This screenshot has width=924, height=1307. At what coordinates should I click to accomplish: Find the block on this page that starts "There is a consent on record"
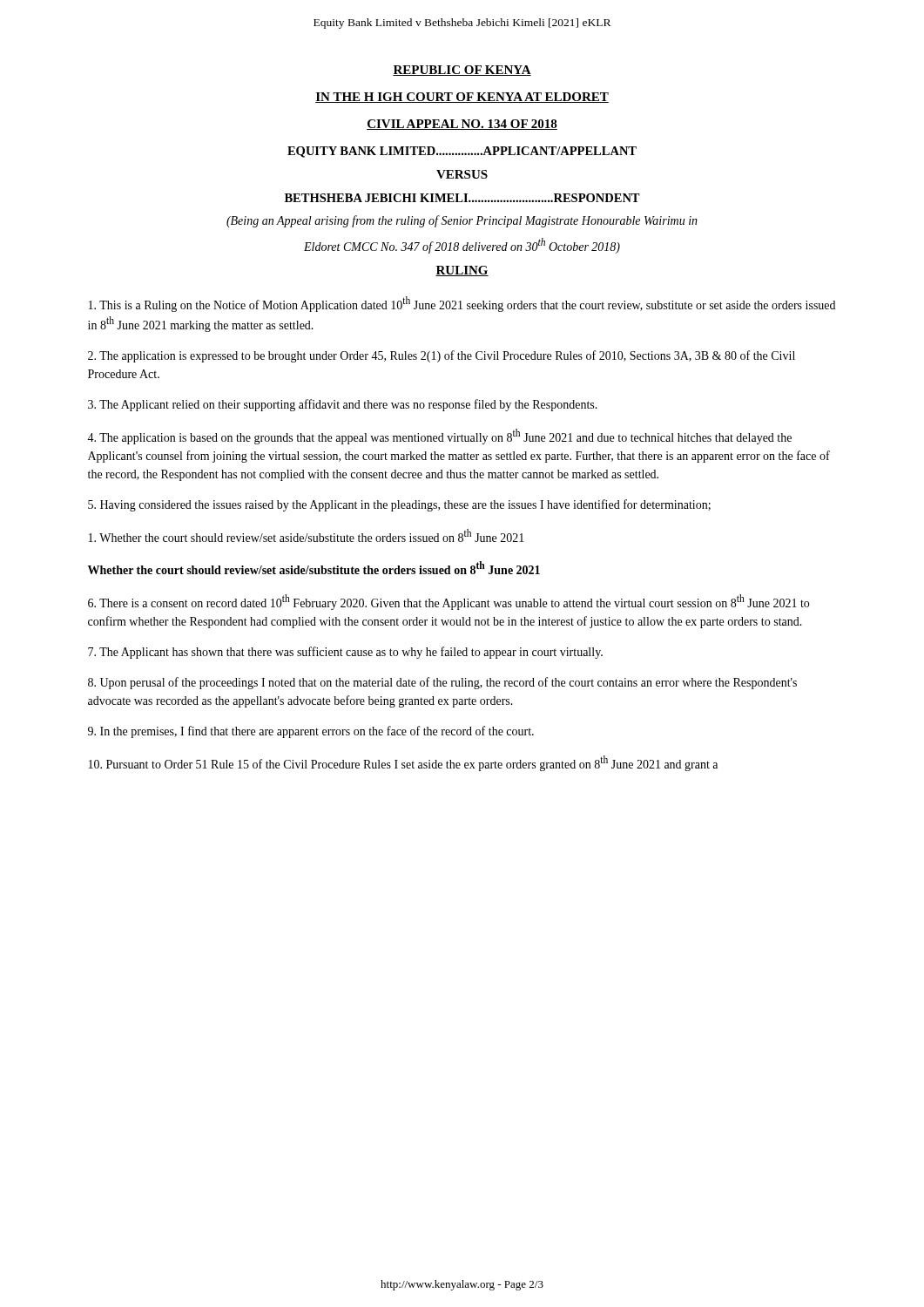(449, 611)
